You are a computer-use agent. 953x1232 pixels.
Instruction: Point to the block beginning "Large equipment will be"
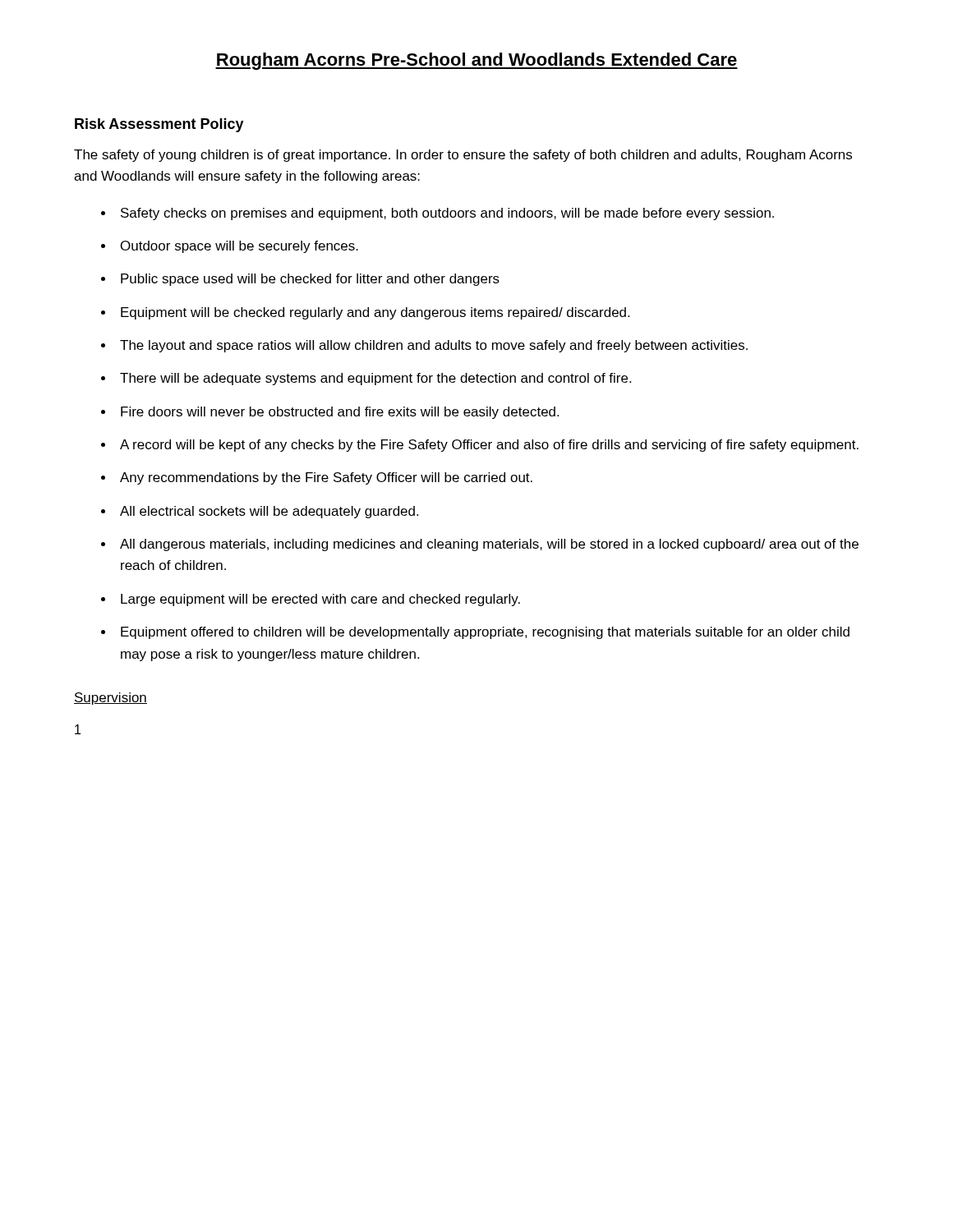[x=321, y=599]
